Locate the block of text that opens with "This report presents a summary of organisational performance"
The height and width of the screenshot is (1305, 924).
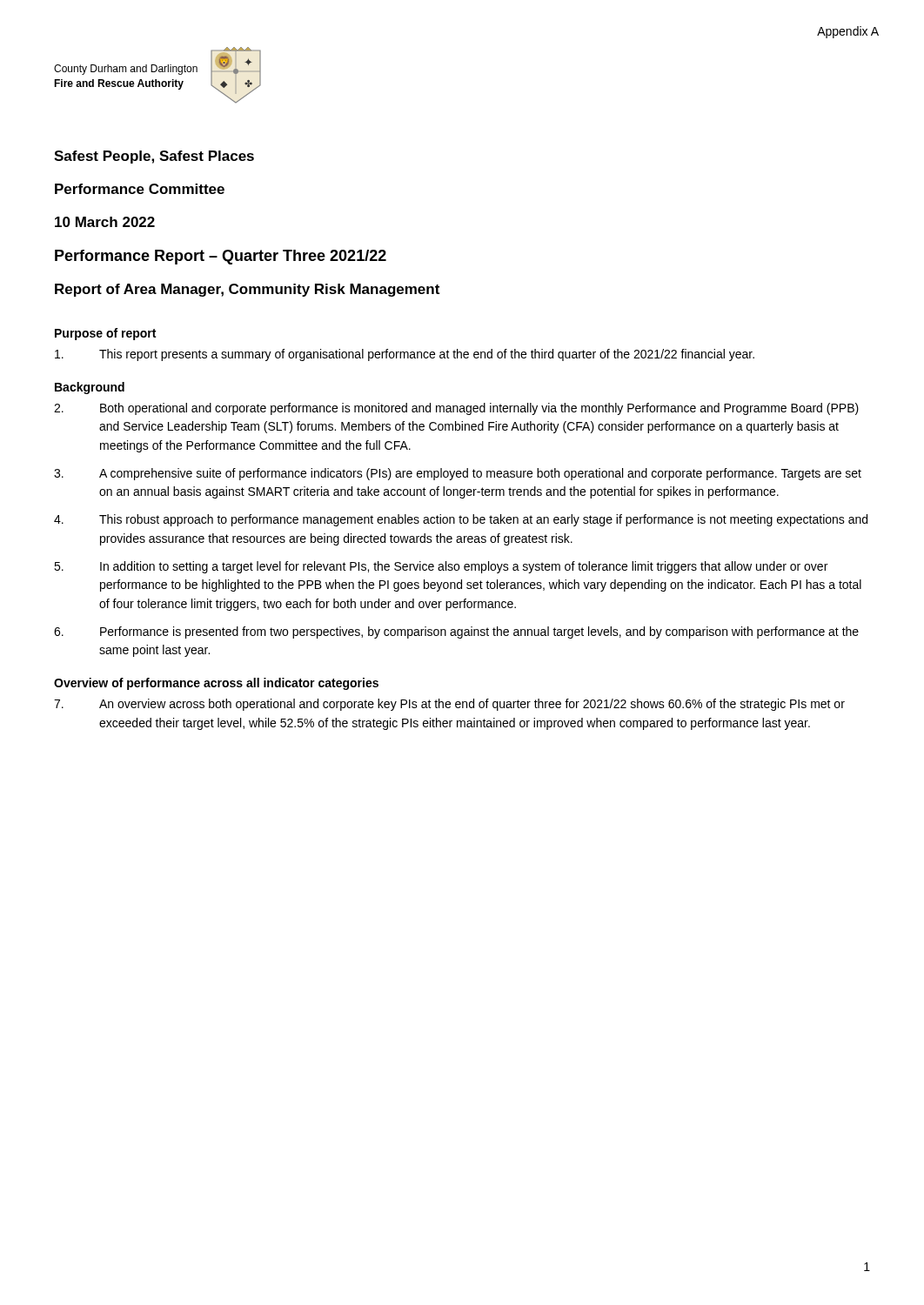pyautogui.click(x=462, y=355)
